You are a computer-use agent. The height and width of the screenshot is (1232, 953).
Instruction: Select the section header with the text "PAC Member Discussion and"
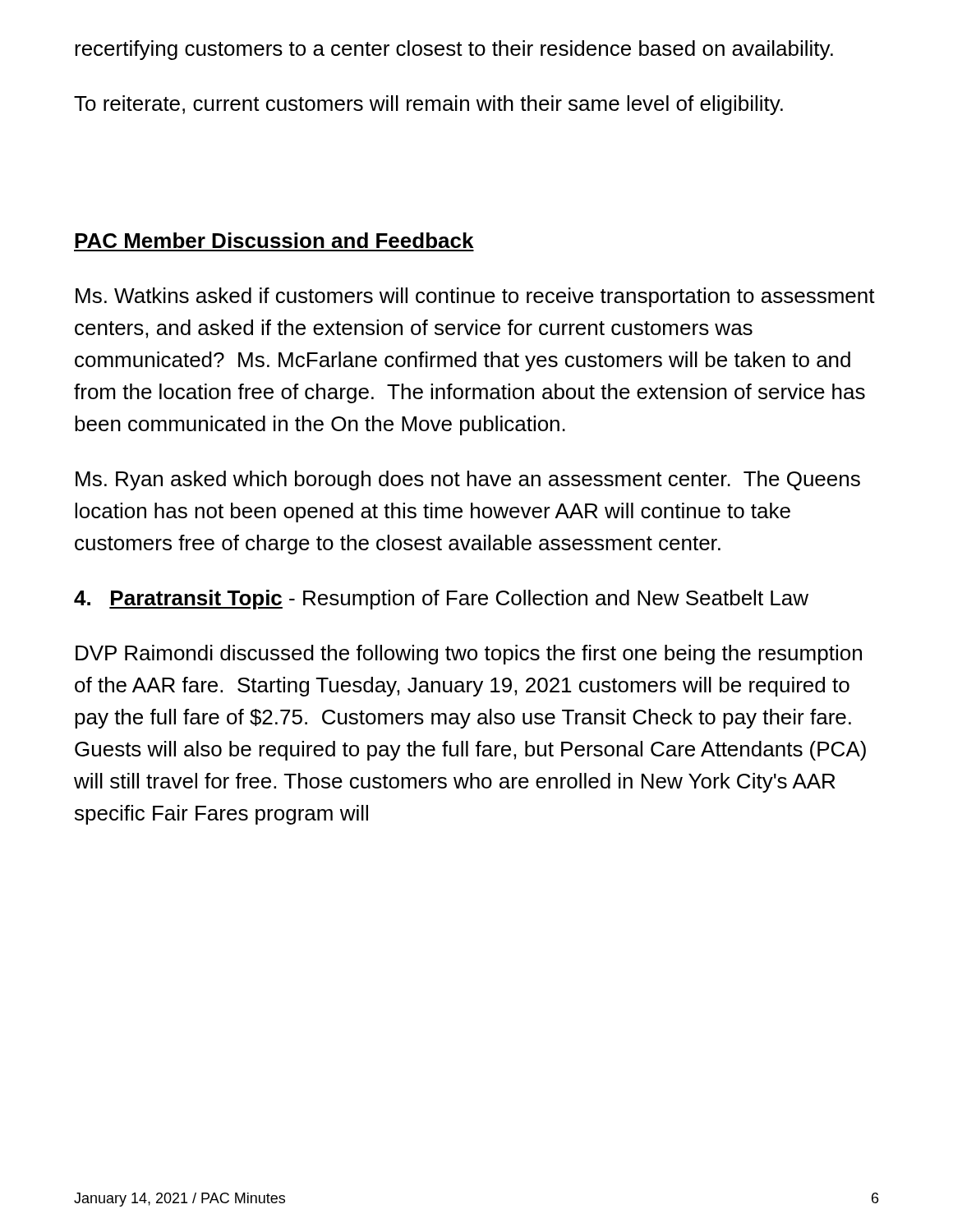(274, 241)
